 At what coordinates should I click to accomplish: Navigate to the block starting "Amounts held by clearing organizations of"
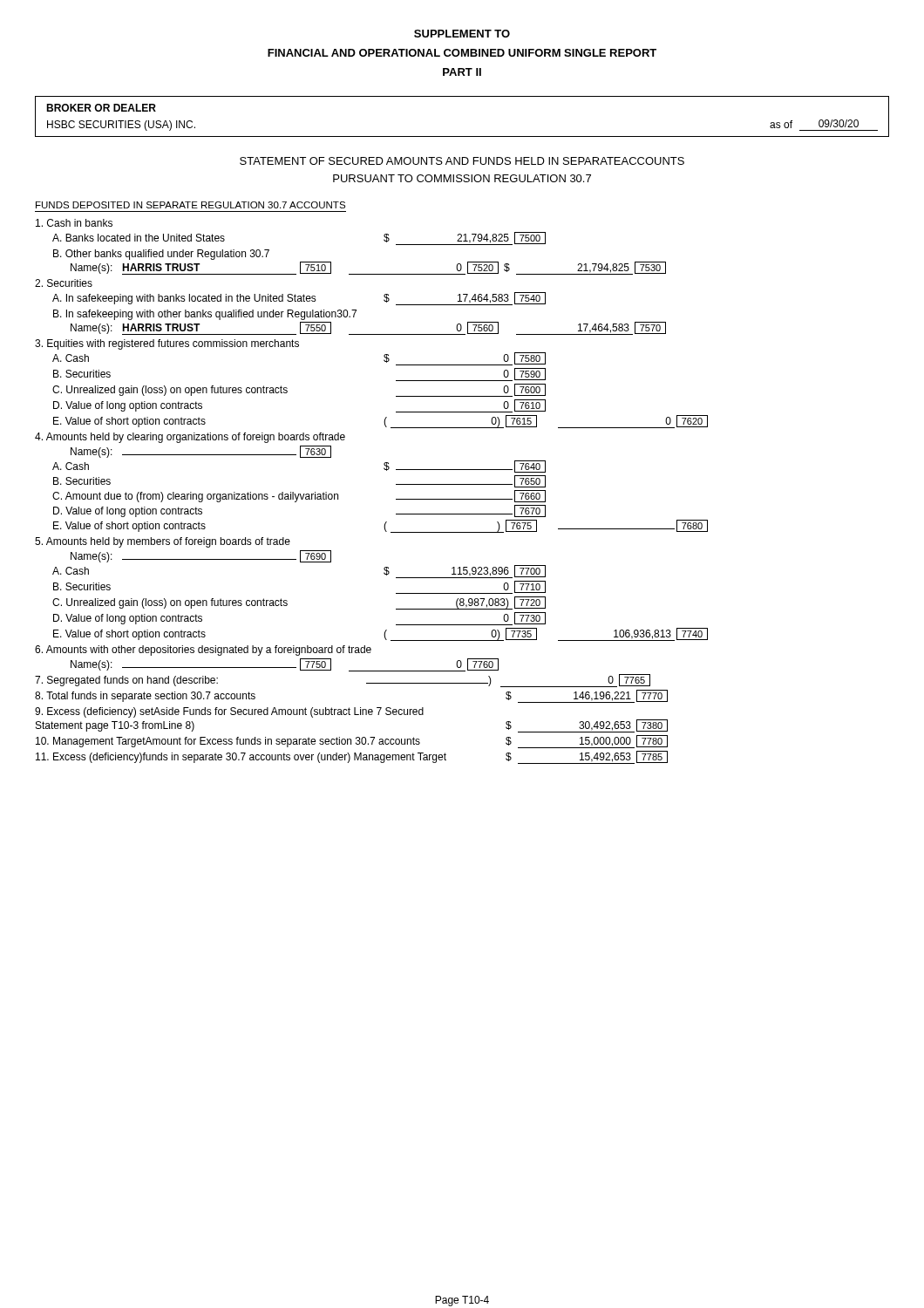coord(190,436)
